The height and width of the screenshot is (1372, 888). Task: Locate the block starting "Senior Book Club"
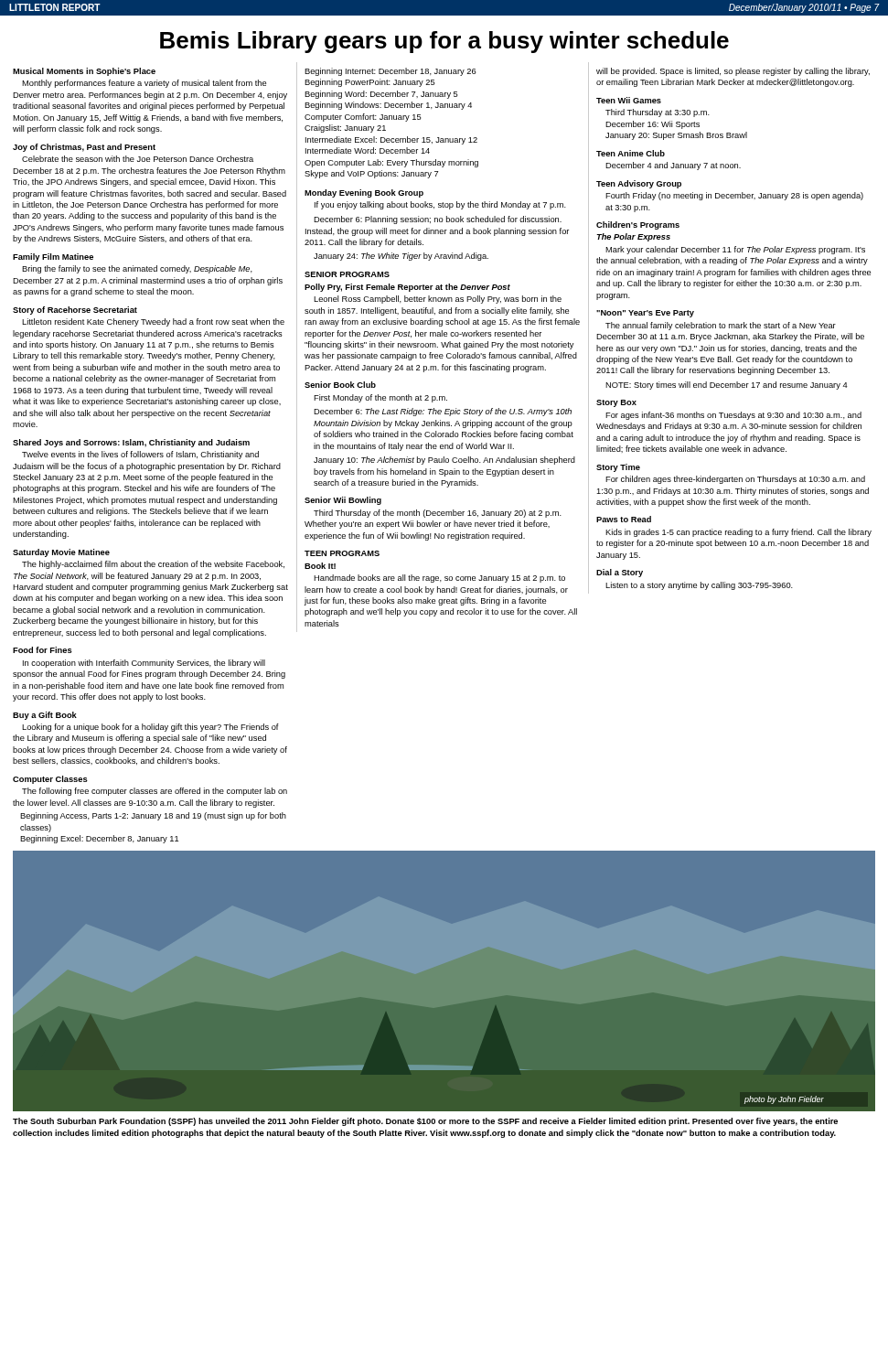click(x=340, y=385)
